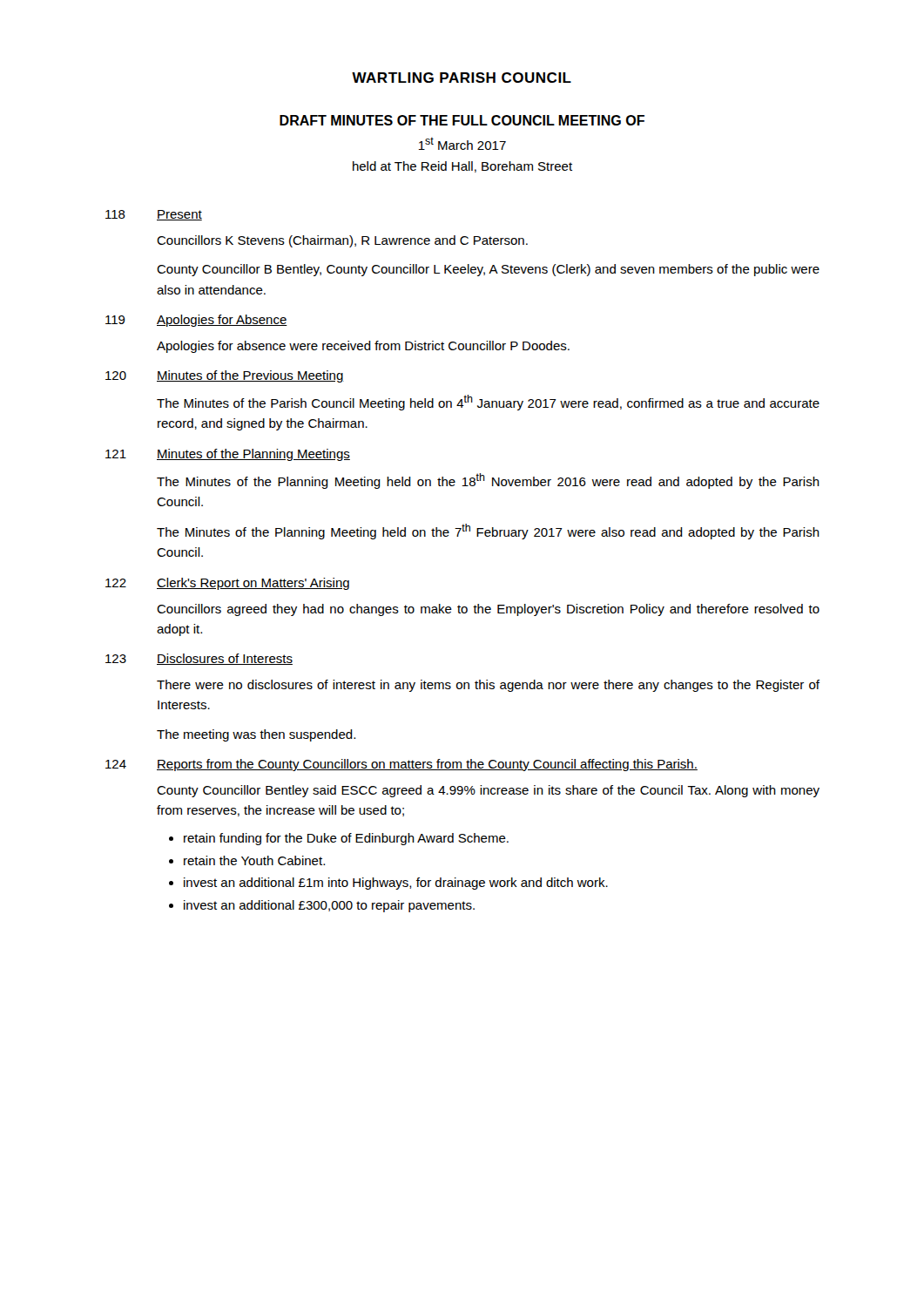Viewport: 924px width, 1307px height.
Task: Find the title
Action: (x=462, y=78)
